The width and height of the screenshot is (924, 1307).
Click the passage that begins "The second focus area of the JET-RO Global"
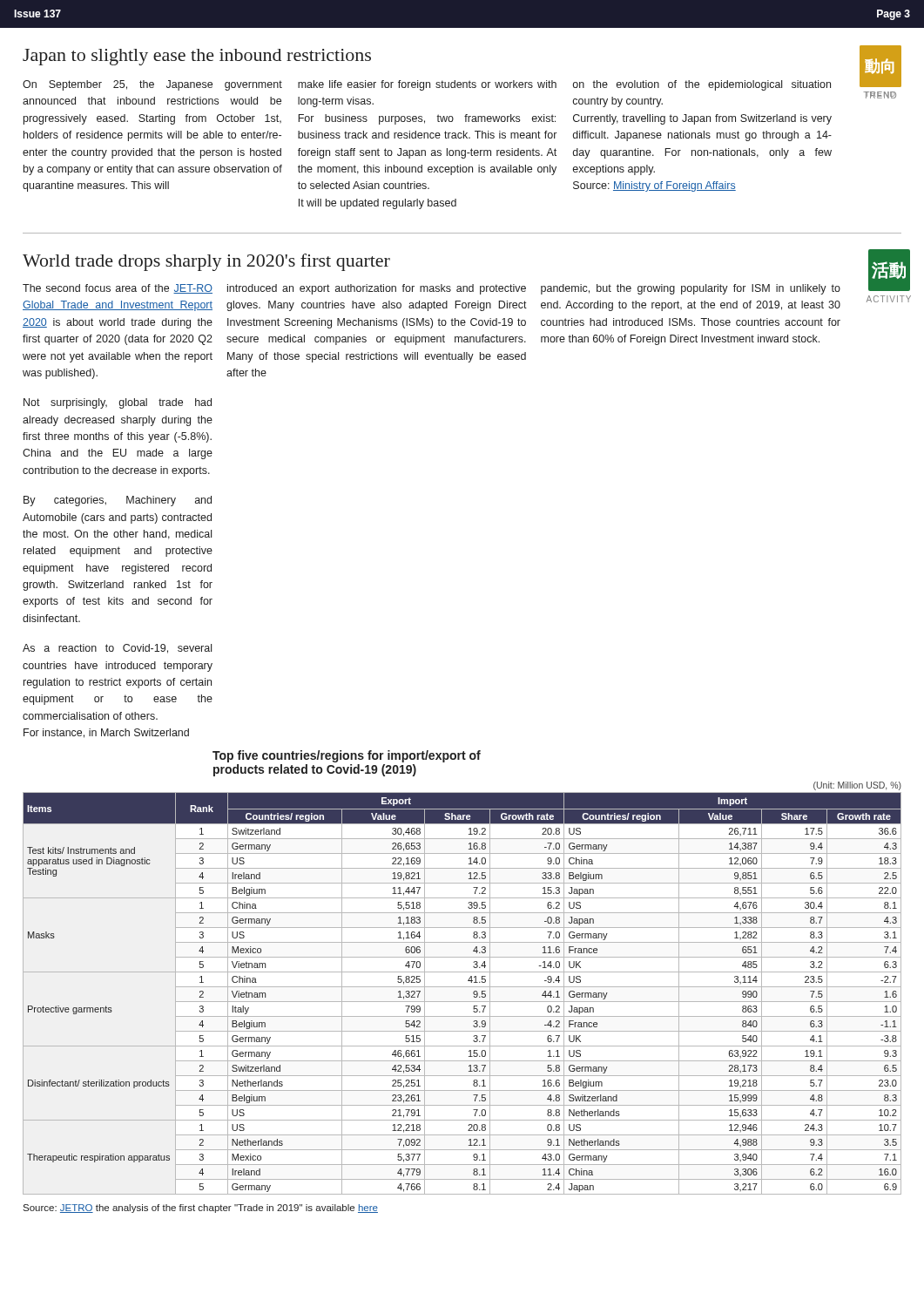pos(118,331)
